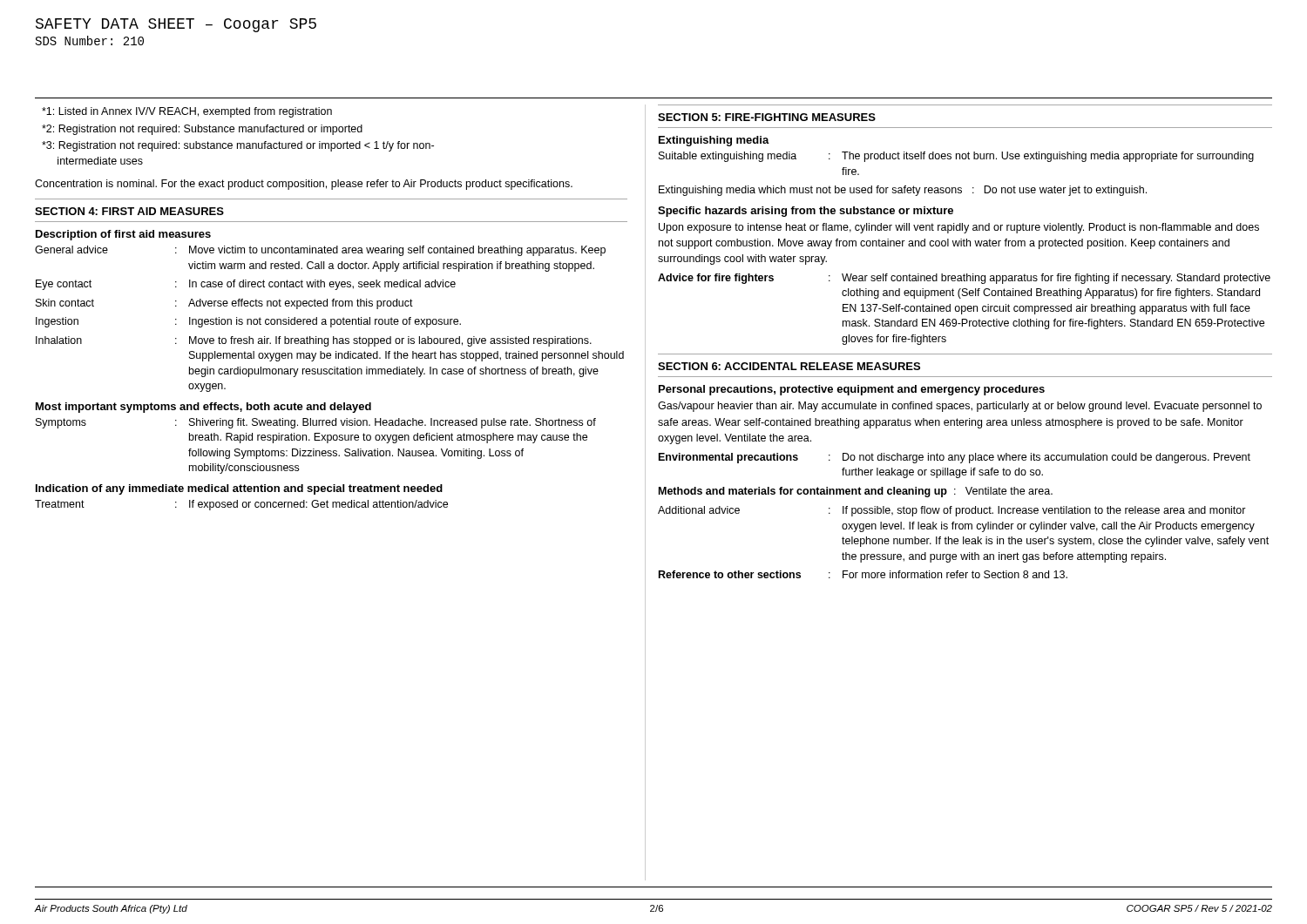Locate the region starting "SECTION 6: ACCIDENTAL"
1307x924 pixels.
(x=789, y=367)
